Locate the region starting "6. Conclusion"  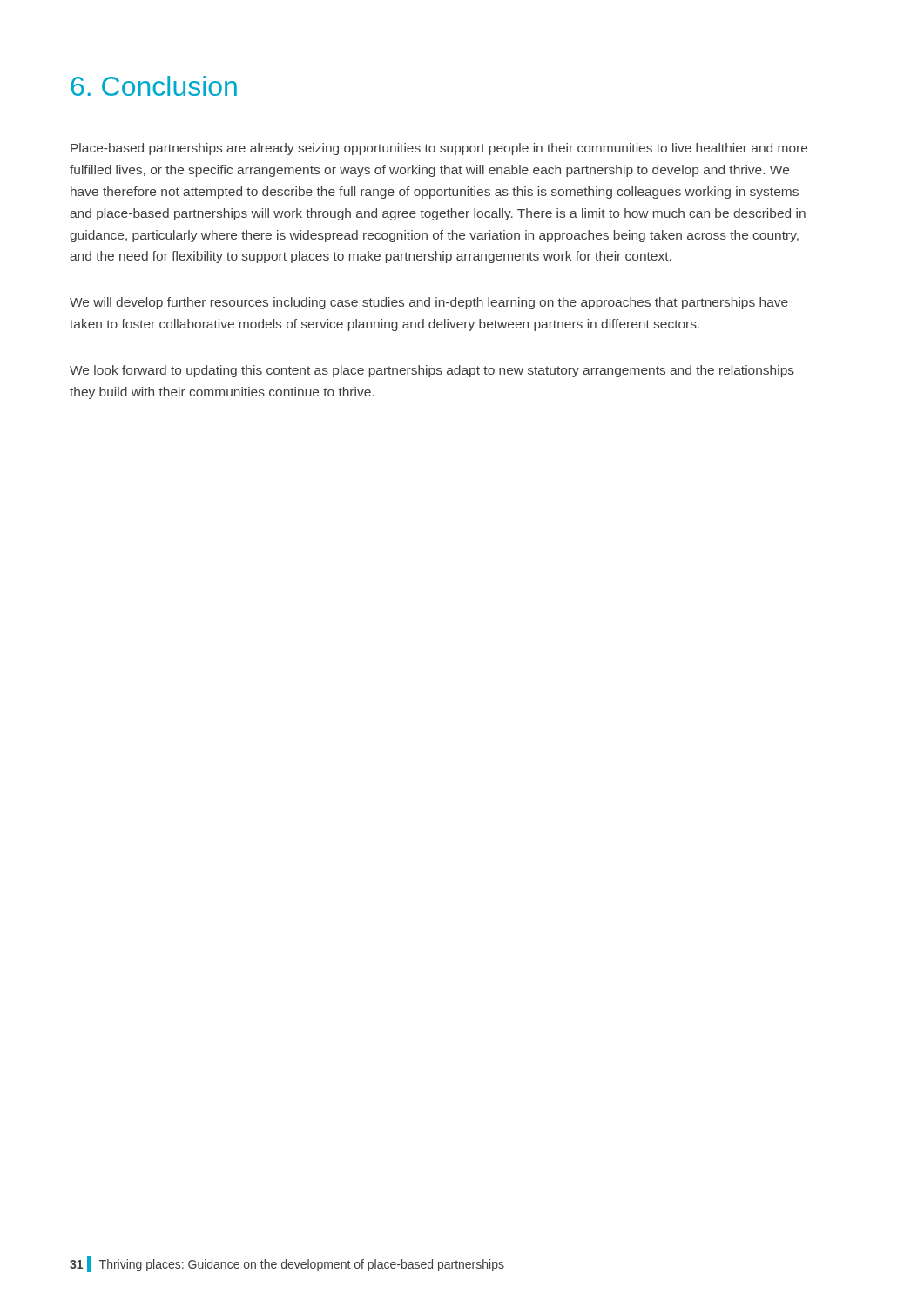[154, 86]
